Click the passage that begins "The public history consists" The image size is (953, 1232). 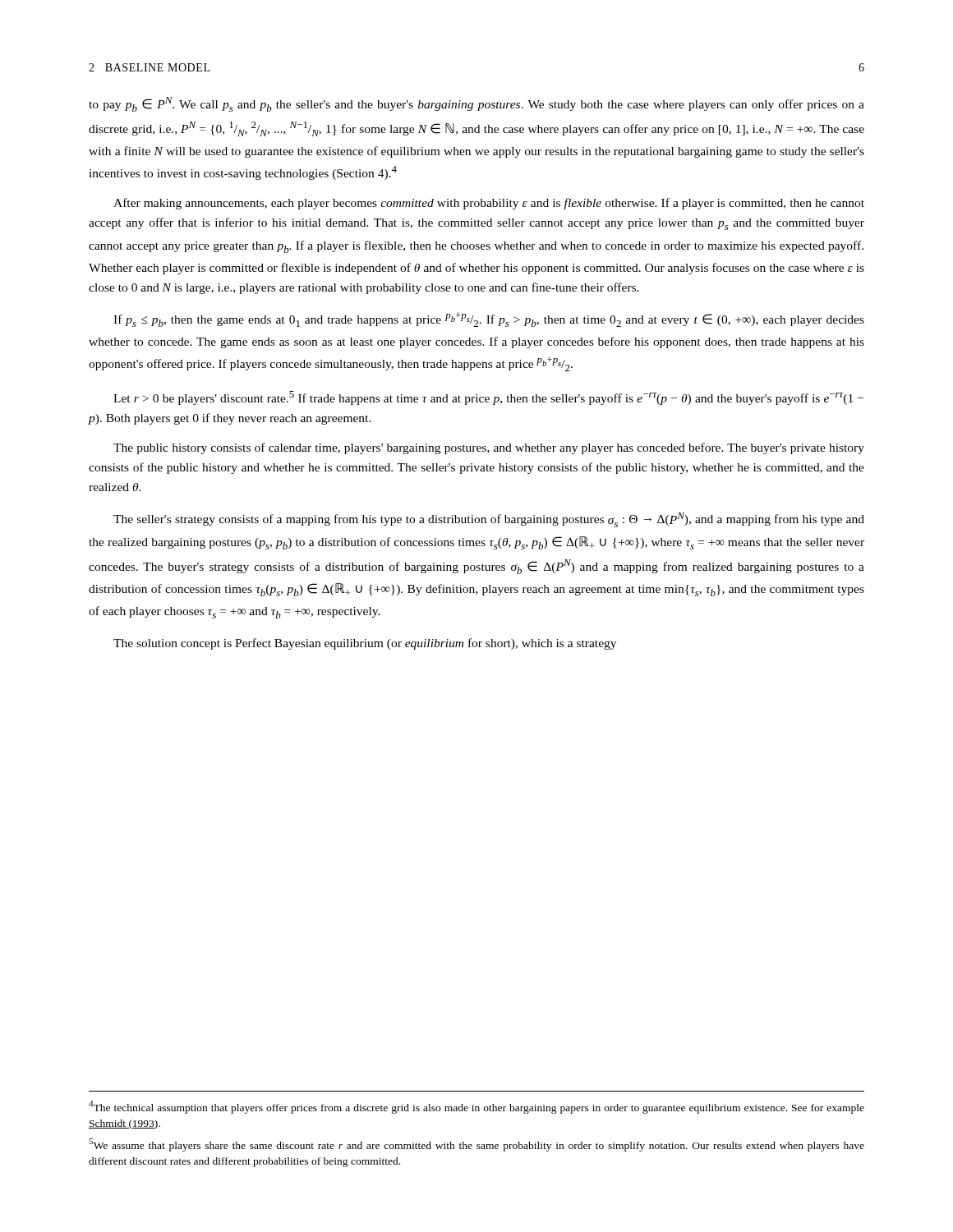[x=476, y=468]
